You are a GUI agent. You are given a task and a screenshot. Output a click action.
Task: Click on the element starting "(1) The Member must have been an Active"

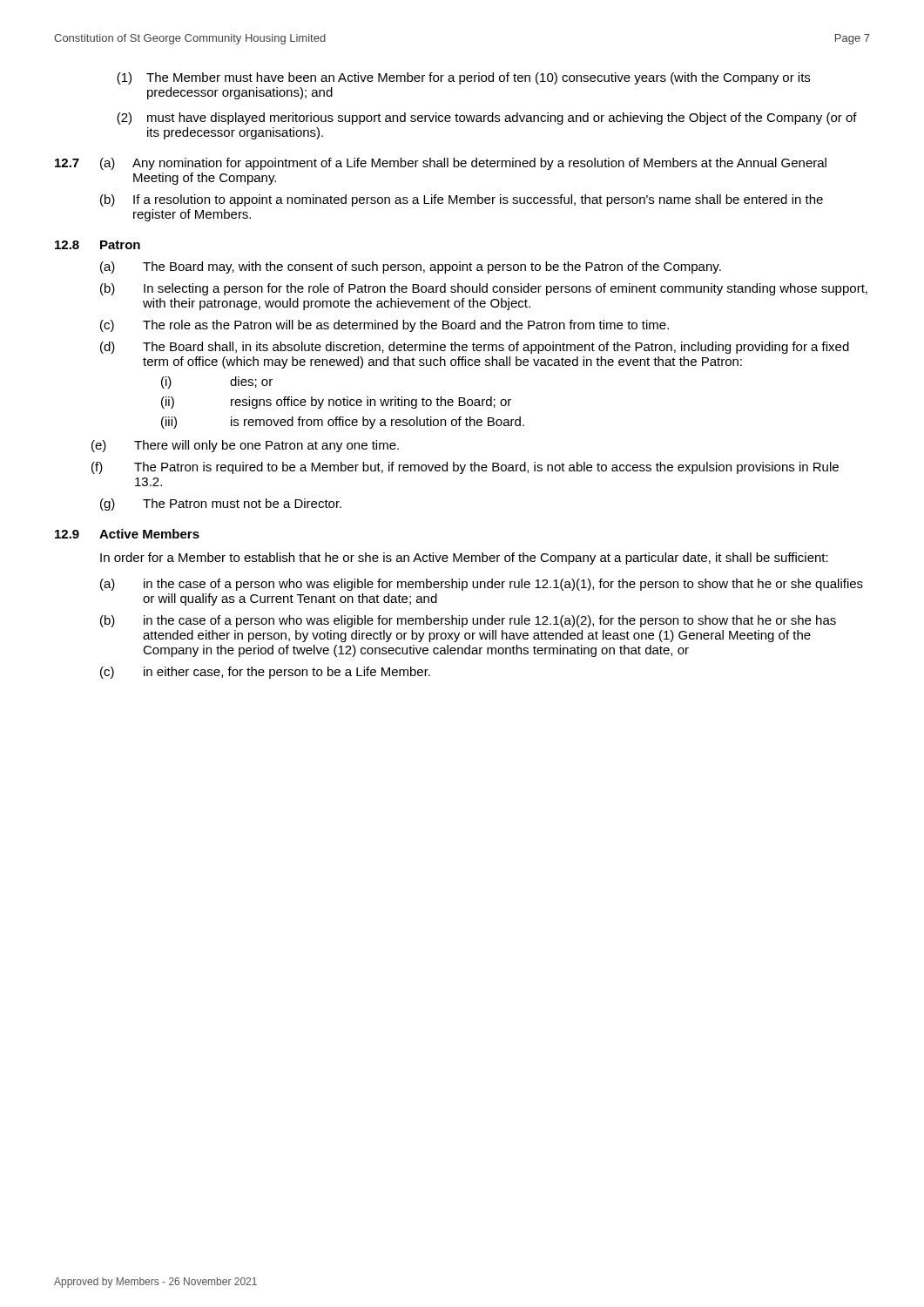[x=462, y=84]
